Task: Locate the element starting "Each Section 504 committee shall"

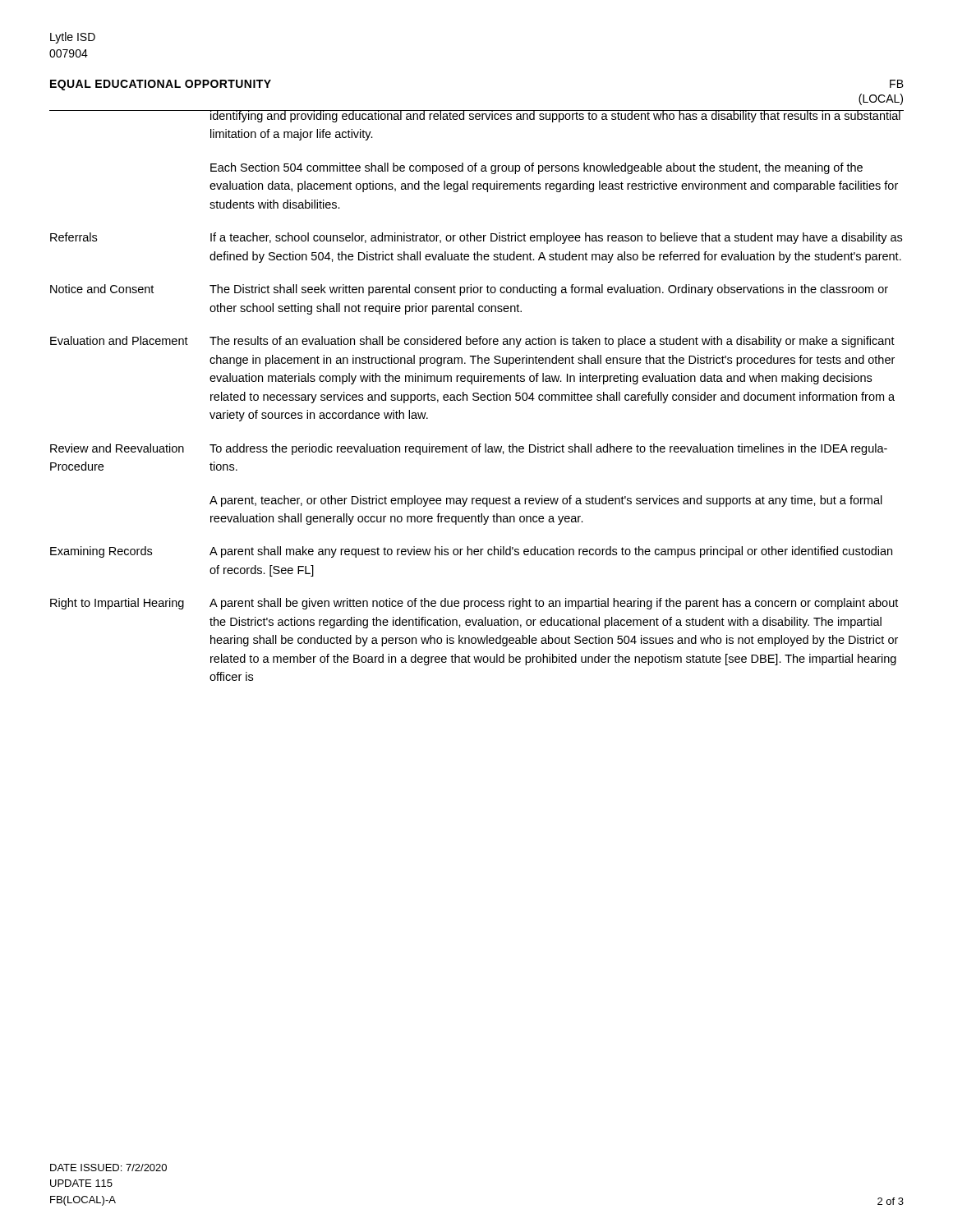Action: point(554,186)
